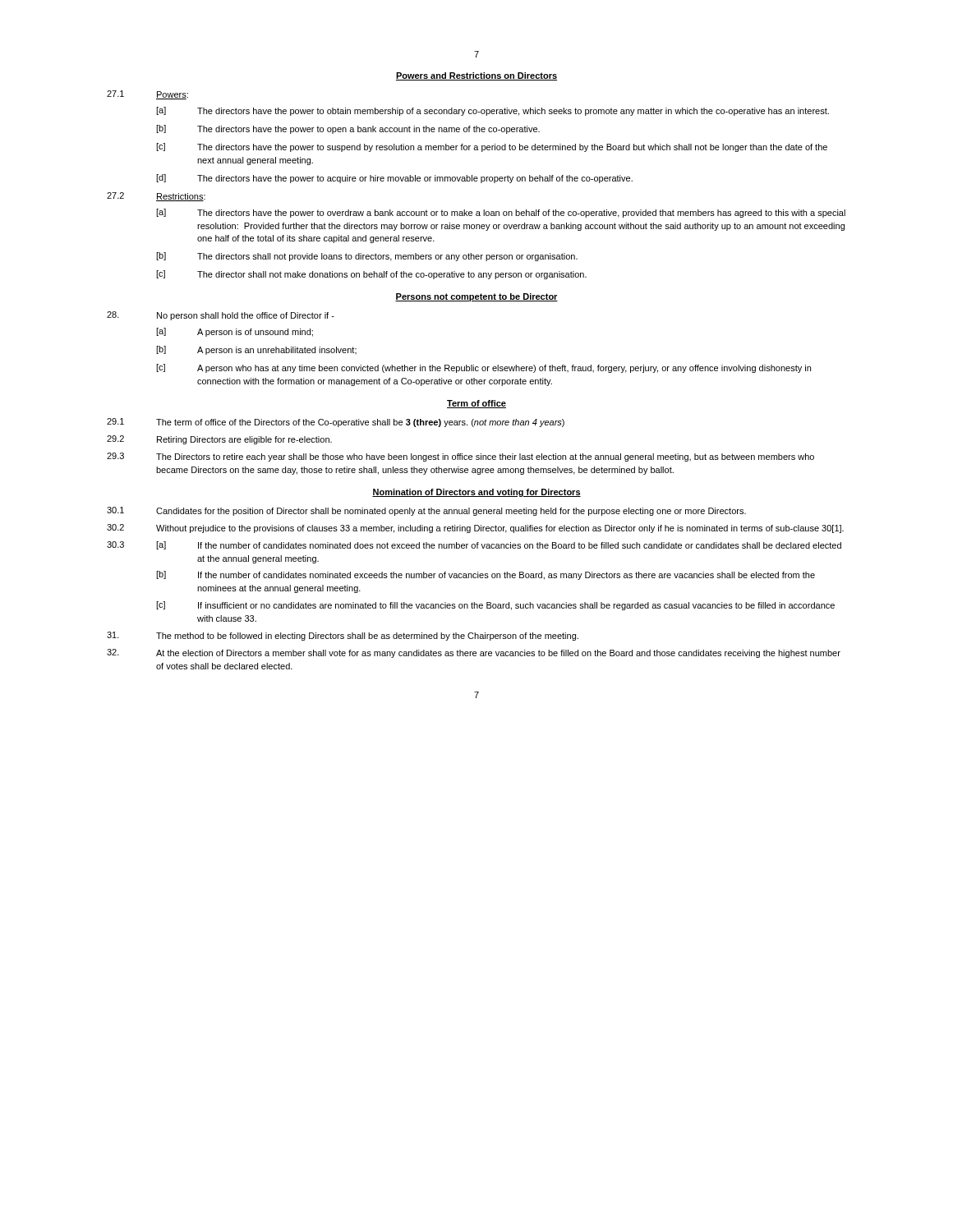953x1232 pixels.
Task: Point to the text block starting "1 Candidates for the position"
Action: (476, 511)
